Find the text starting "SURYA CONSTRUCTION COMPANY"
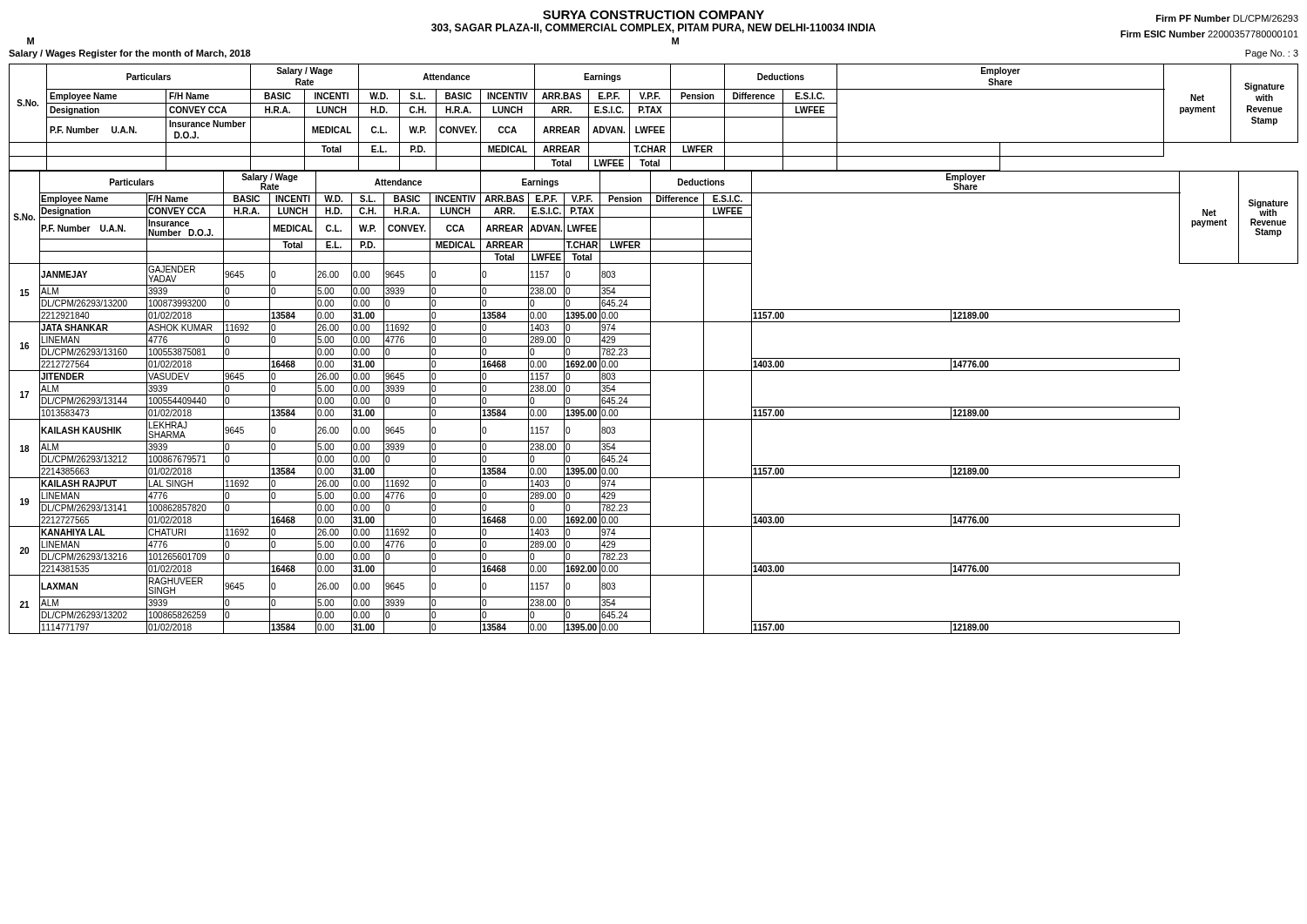The image size is (1307, 924). click(x=654, y=14)
